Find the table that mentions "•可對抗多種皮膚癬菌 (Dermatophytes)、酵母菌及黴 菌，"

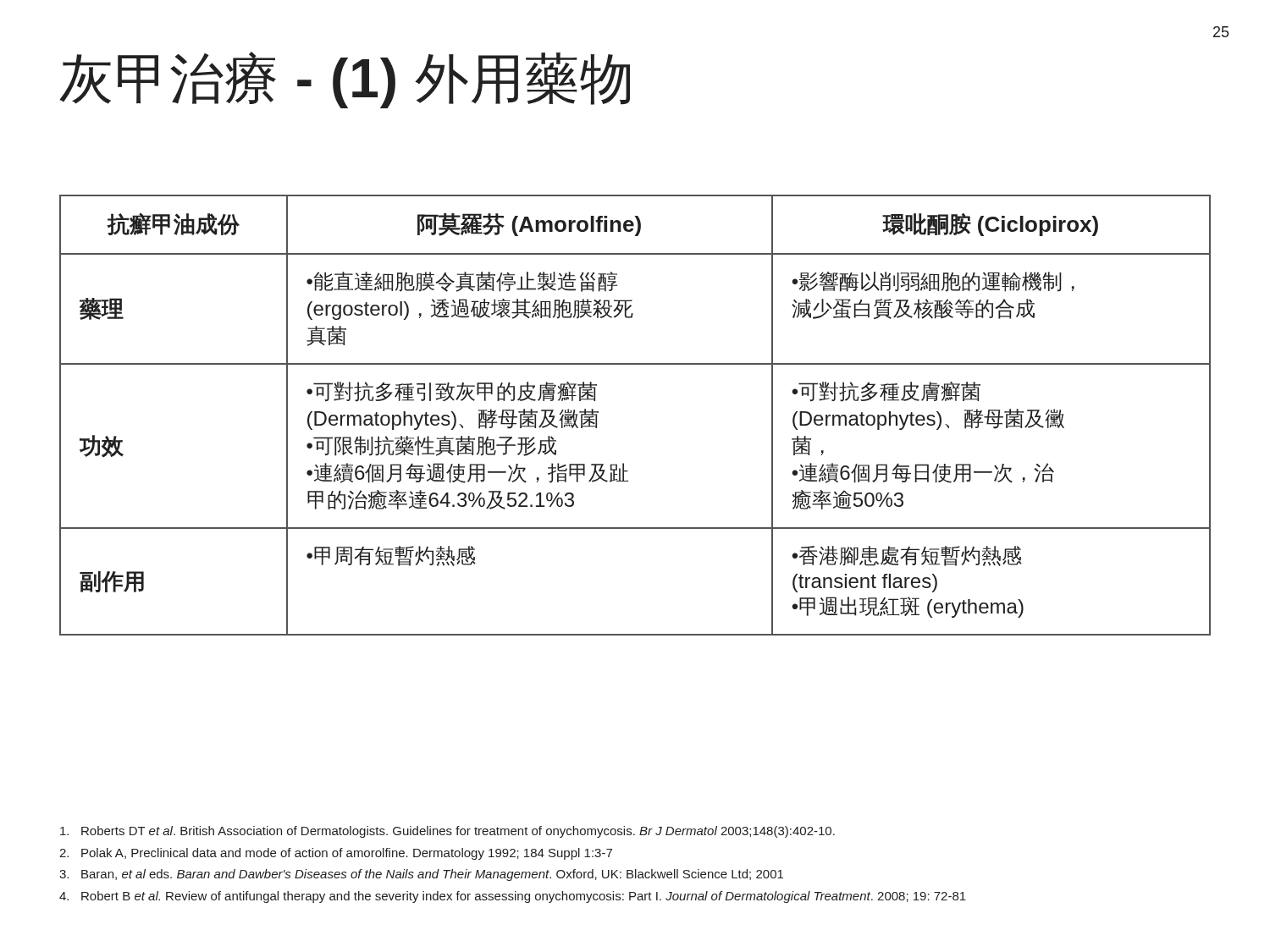[635, 415]
